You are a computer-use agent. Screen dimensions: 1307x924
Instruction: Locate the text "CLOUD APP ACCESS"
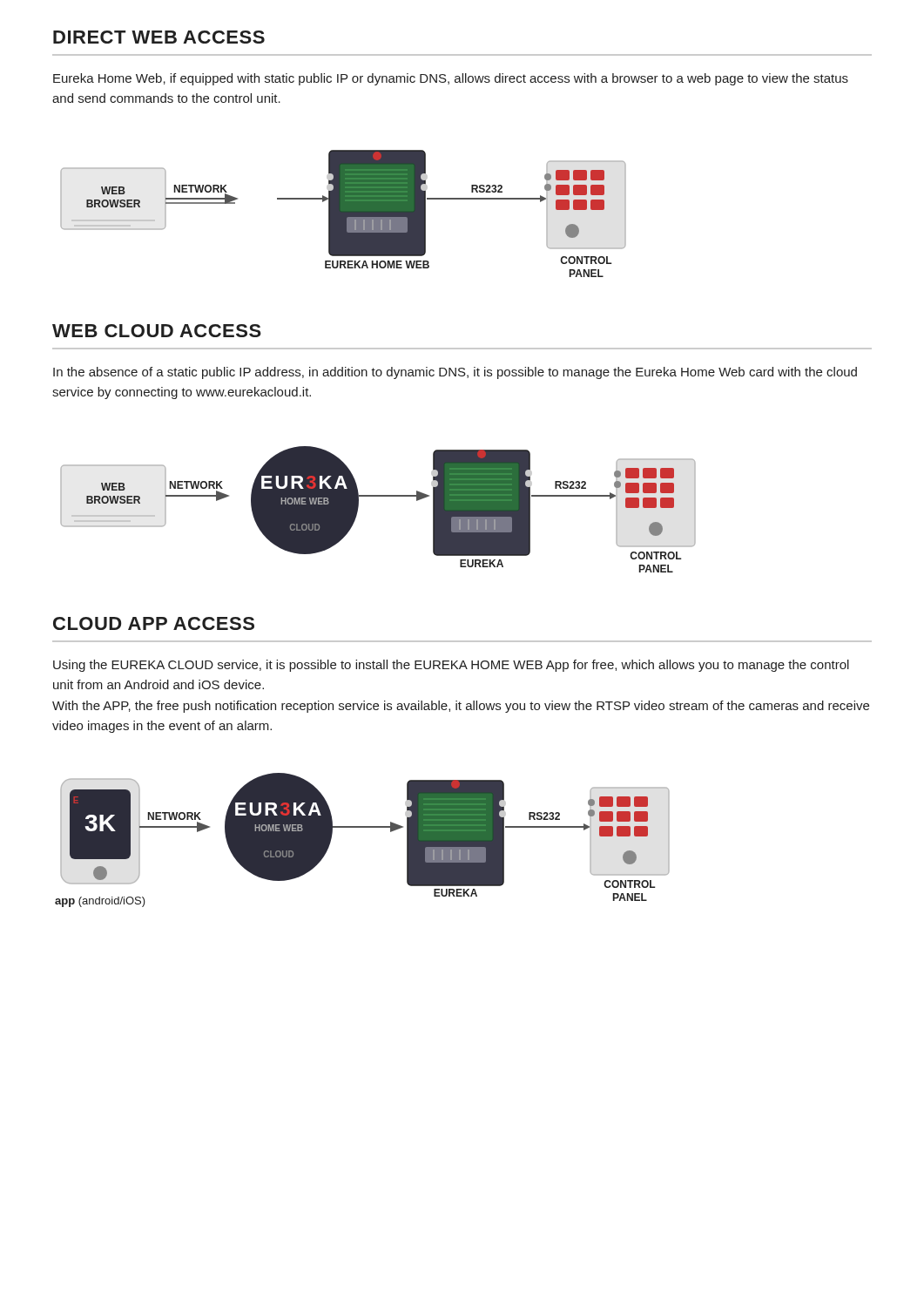coord(154,623)
